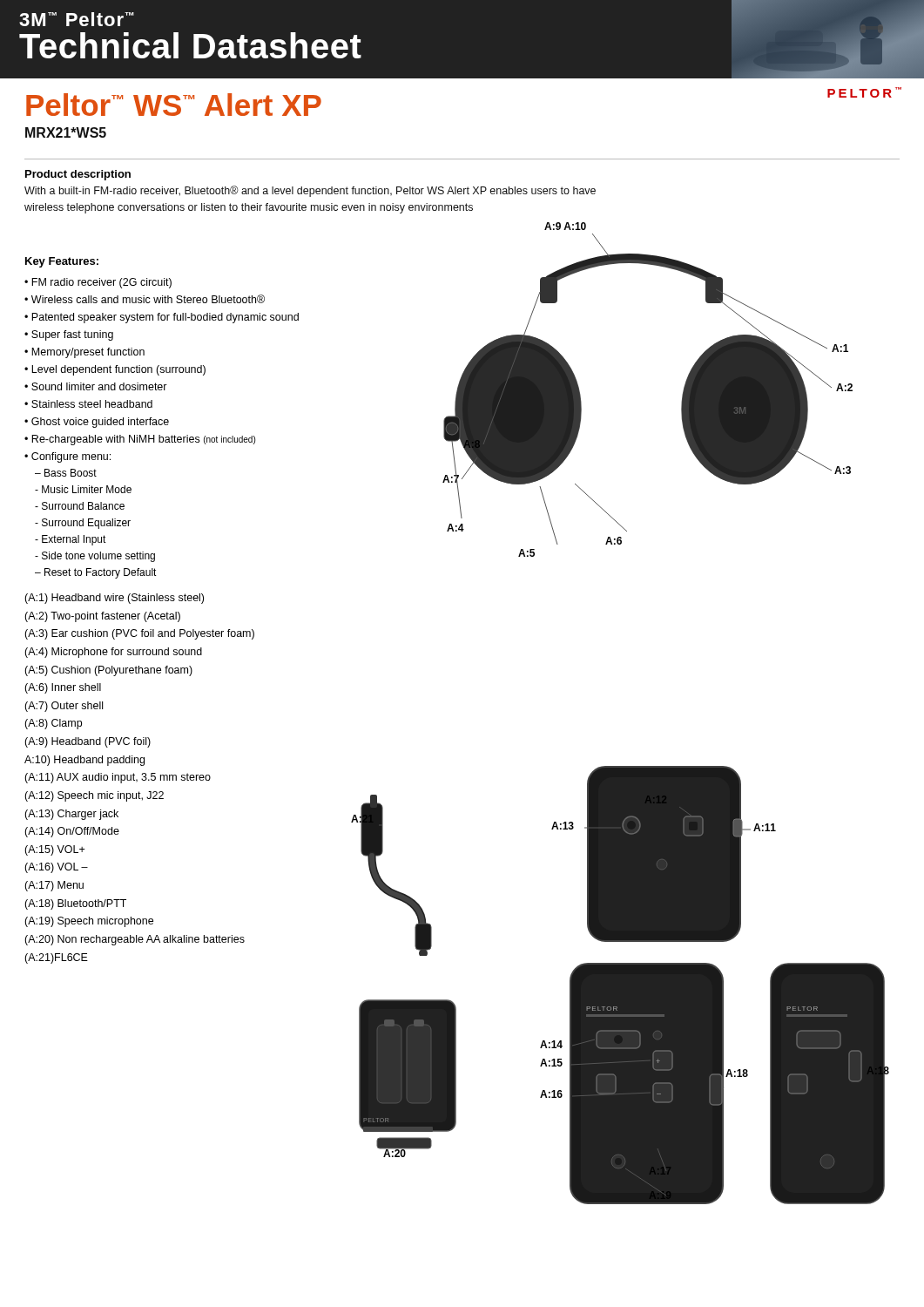Where is the passage that starts "(A:1) Headband wire (Stainless steel) (A:2)"?
924x1307 pixels.
click(140, 777)
